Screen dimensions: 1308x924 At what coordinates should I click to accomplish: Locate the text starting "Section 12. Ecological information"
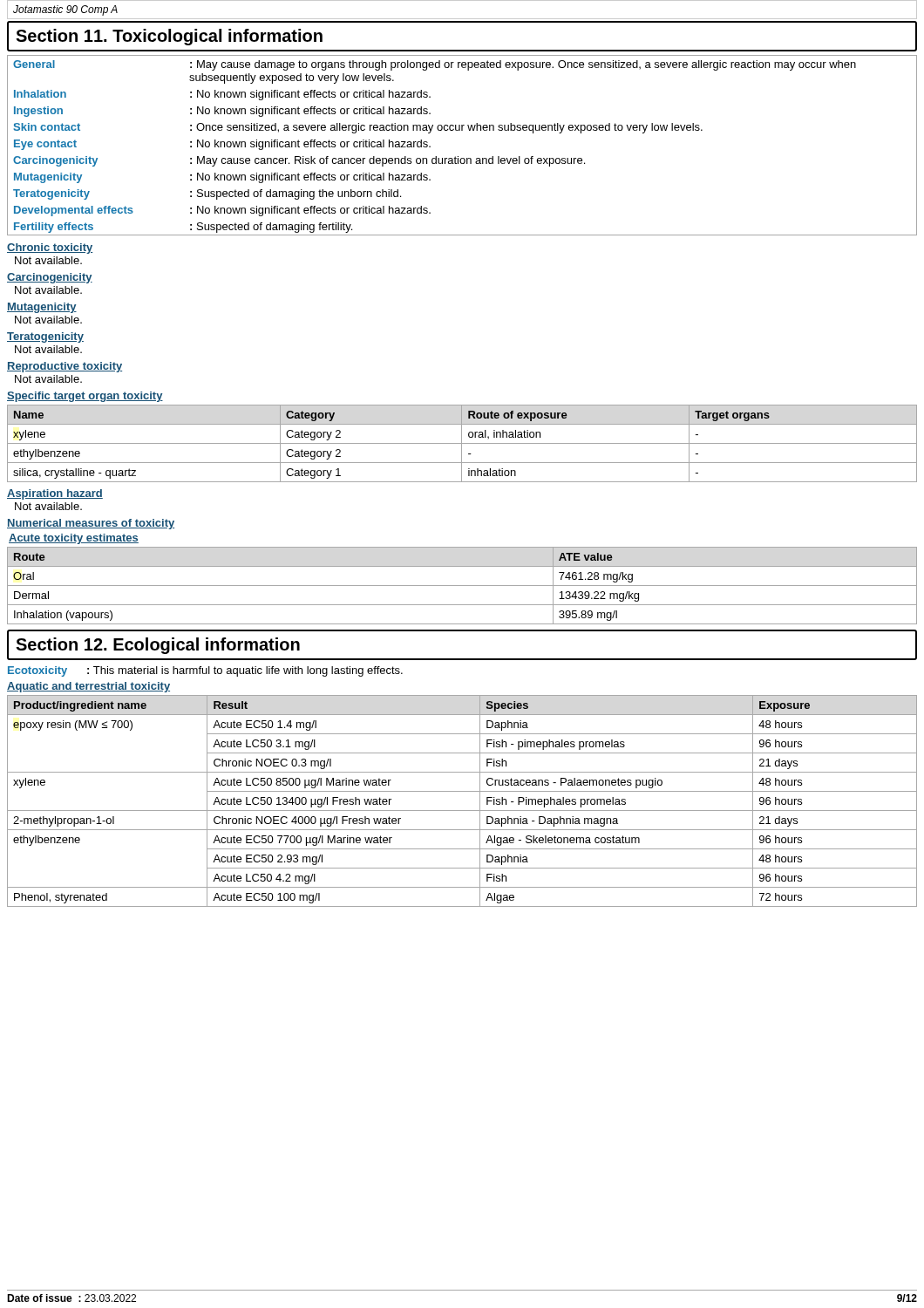pos(158,644)
